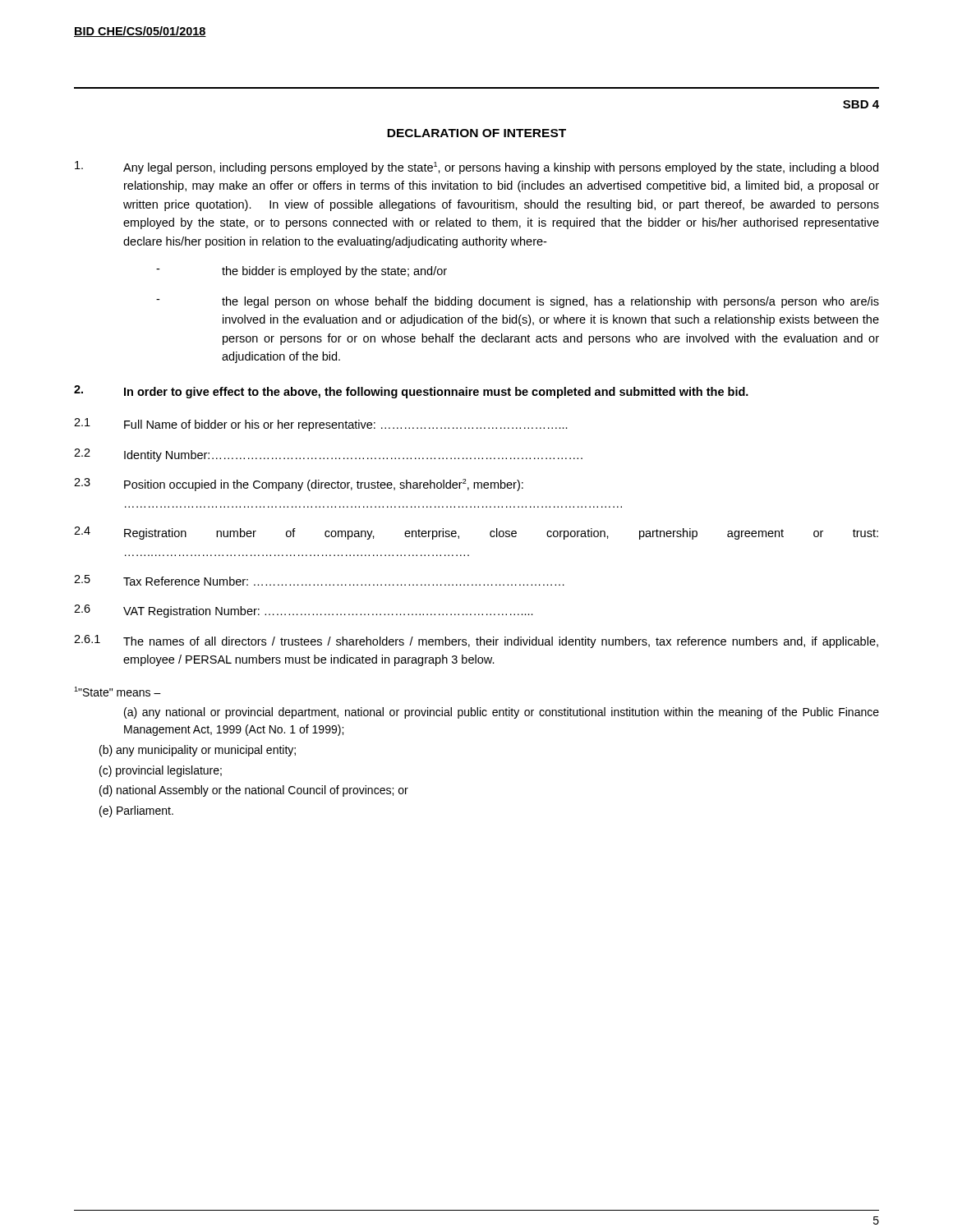Screen dimensions: 1232x953
Task: Click on the text block with the text "3 Position occupied in"
Action: (476, 494)
